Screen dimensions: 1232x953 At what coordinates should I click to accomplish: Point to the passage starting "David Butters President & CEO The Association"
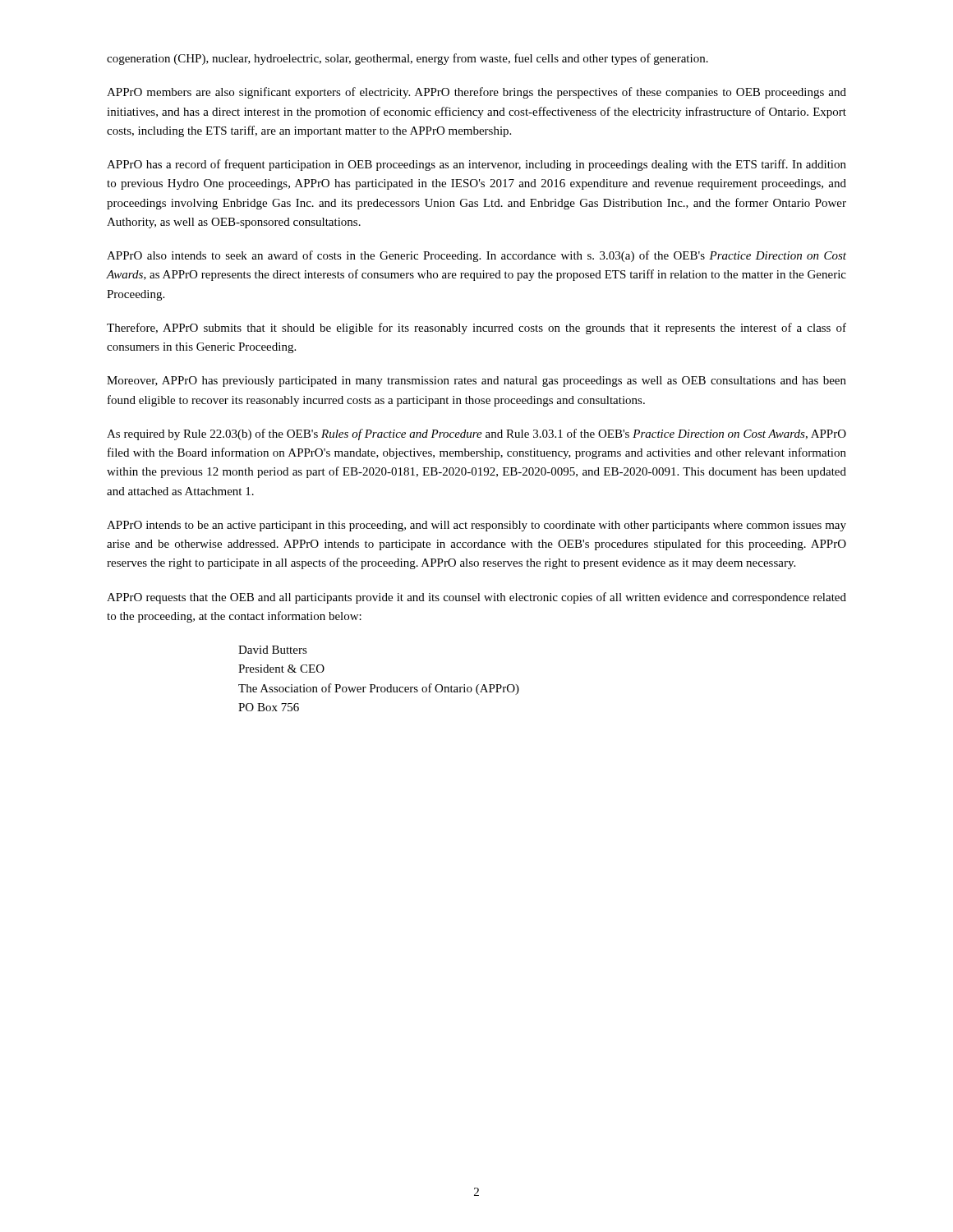pyautogui.click(x=379, y=678)
